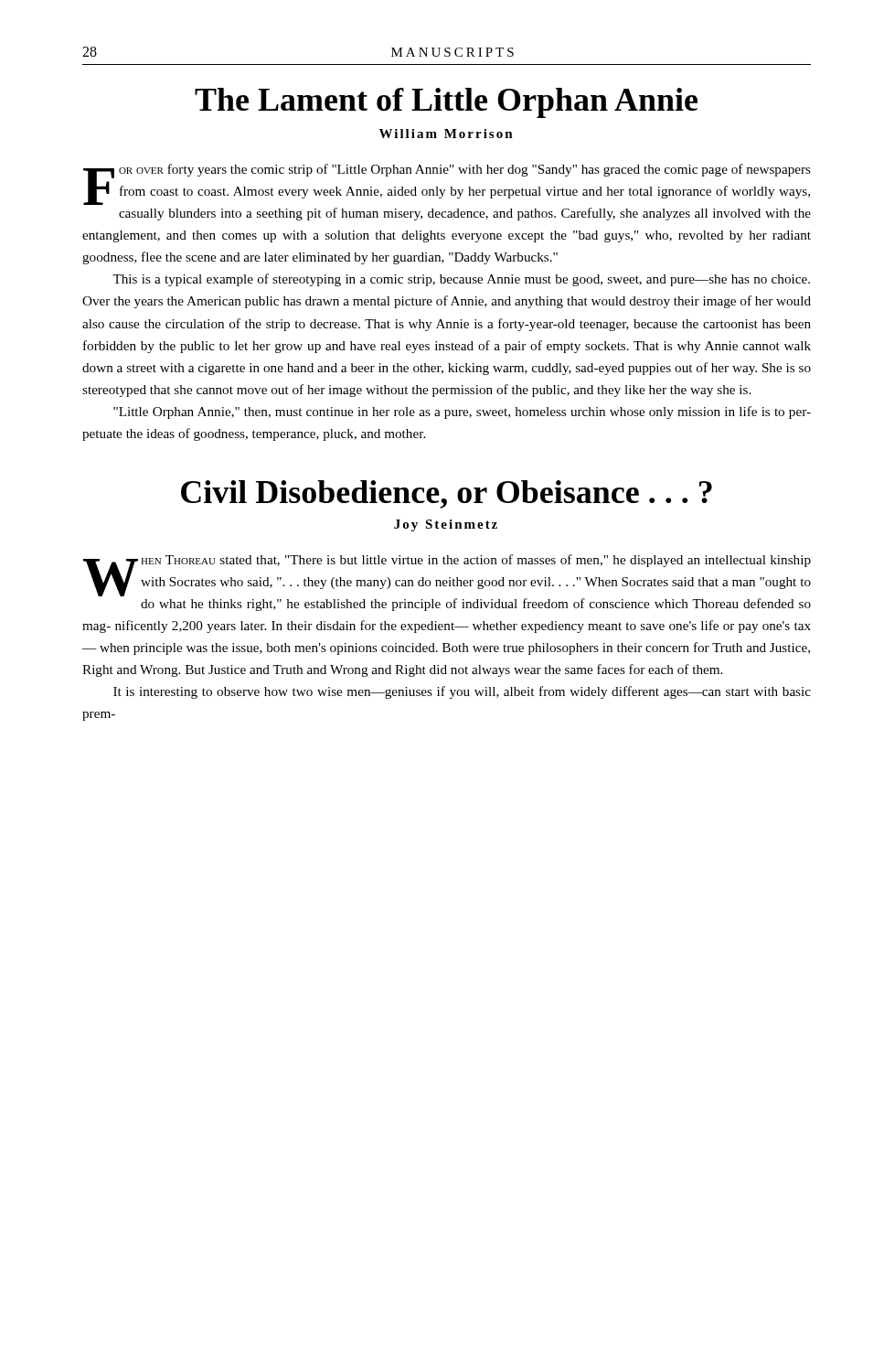Where does it say "William Morrison"?
884x1372 pixels.
coord(447,134)
